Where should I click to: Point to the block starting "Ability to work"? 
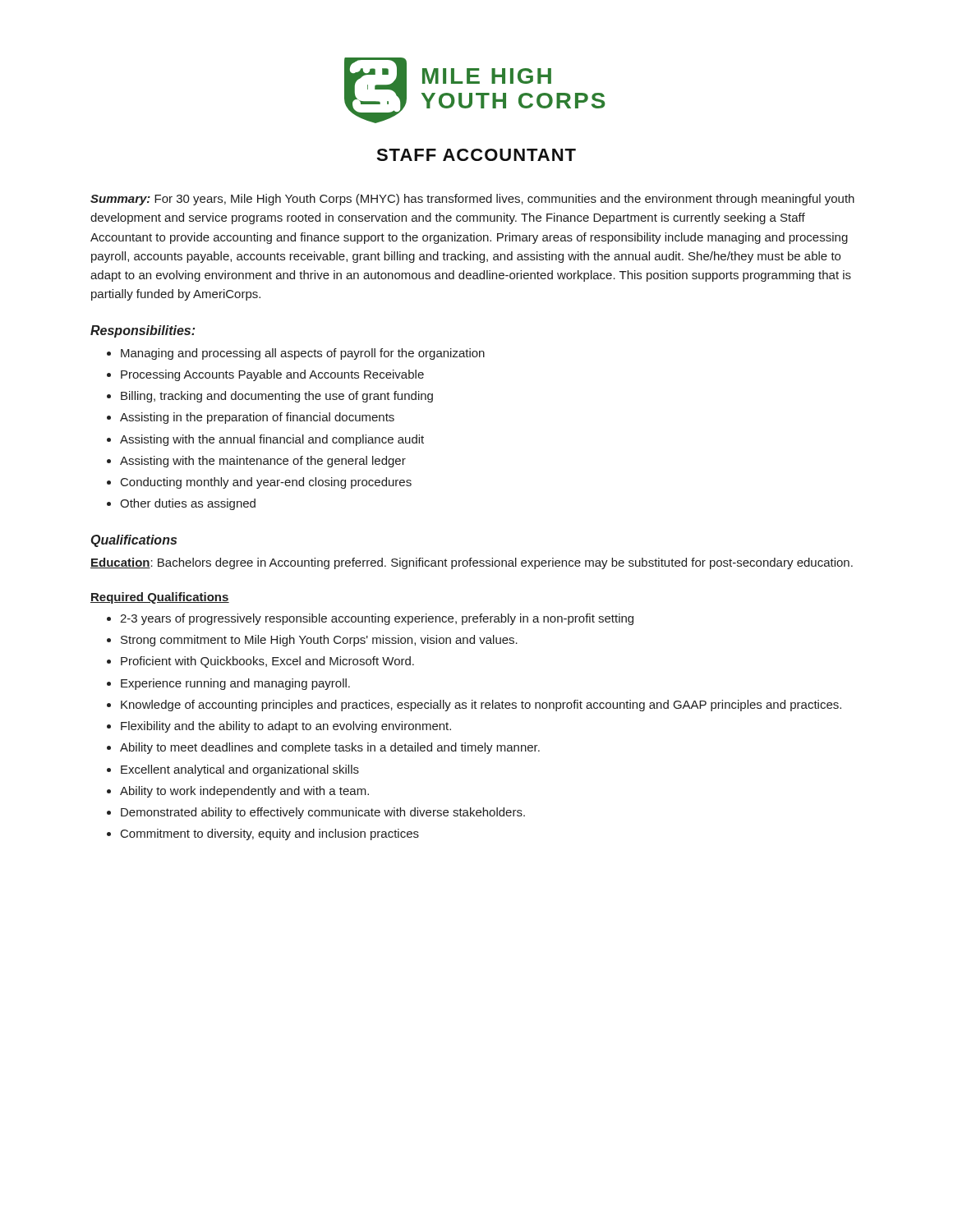click(245, 790)
